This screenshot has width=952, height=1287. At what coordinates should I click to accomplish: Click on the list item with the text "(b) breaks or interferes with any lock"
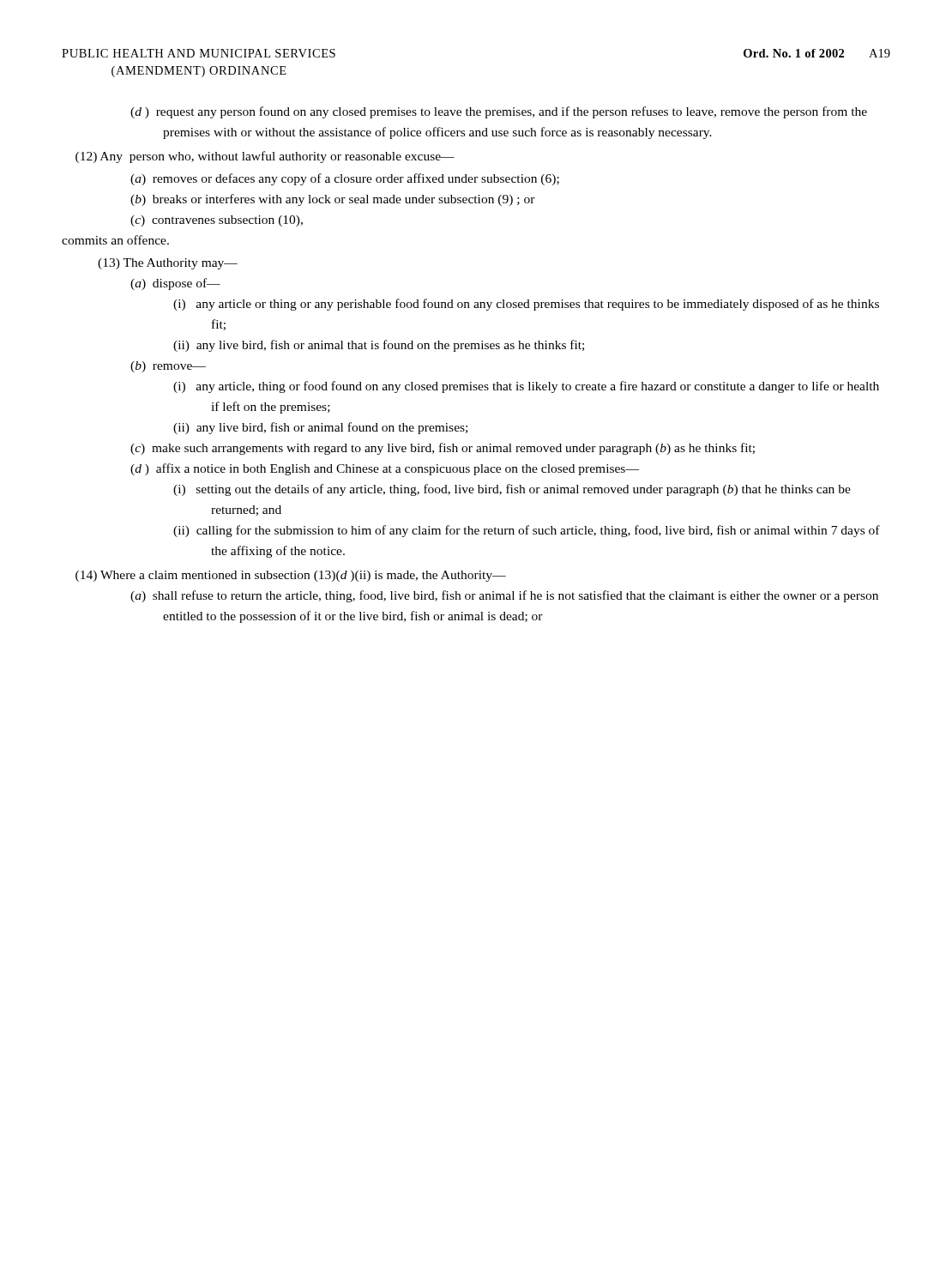510,199
